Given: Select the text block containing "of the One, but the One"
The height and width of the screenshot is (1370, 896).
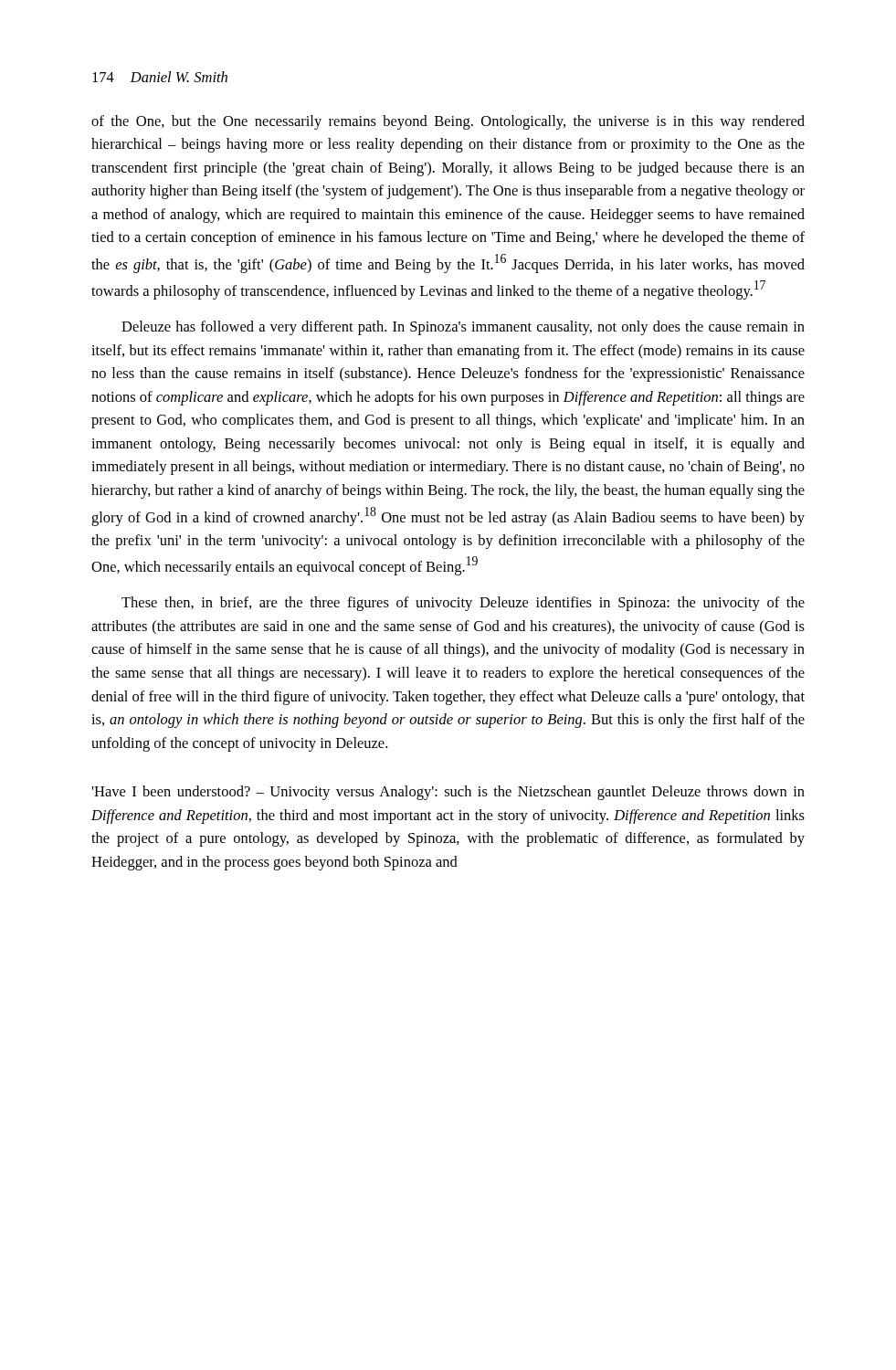Looking at the screenshot, I should tap(448, 206).
